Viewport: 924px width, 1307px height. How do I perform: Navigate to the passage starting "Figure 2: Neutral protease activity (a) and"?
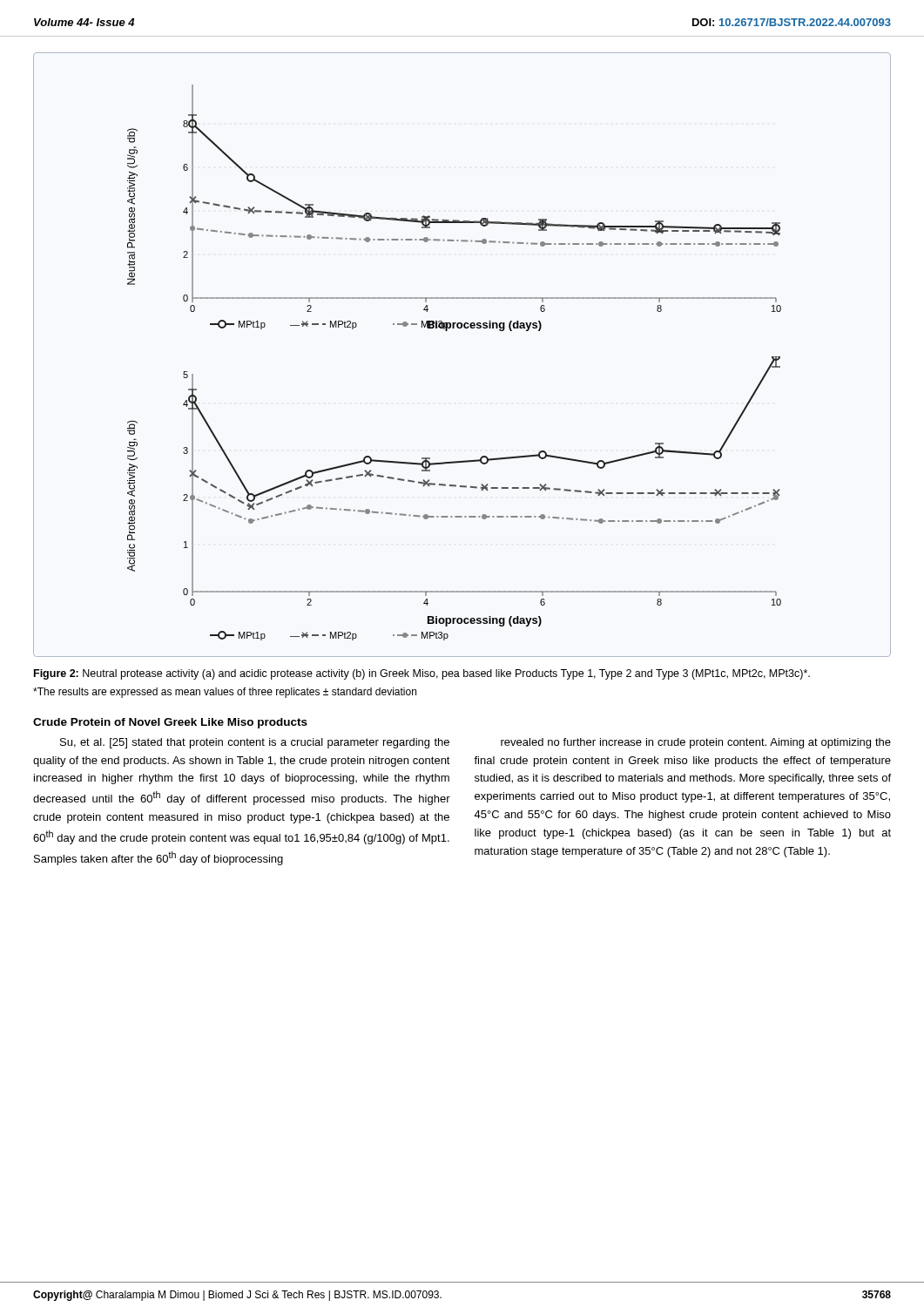click(x=422, y=674)
